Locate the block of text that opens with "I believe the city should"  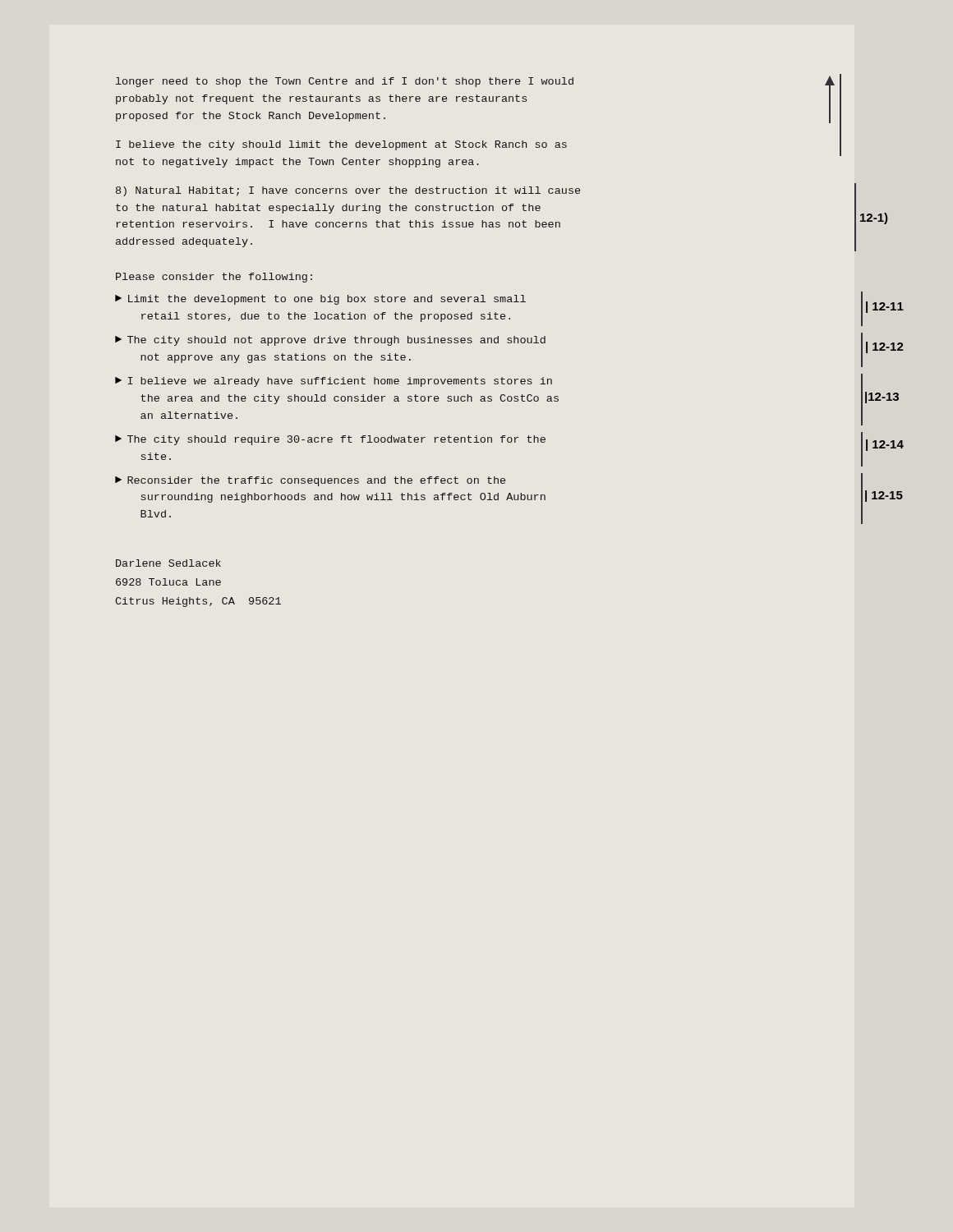[x=341, y=153]
